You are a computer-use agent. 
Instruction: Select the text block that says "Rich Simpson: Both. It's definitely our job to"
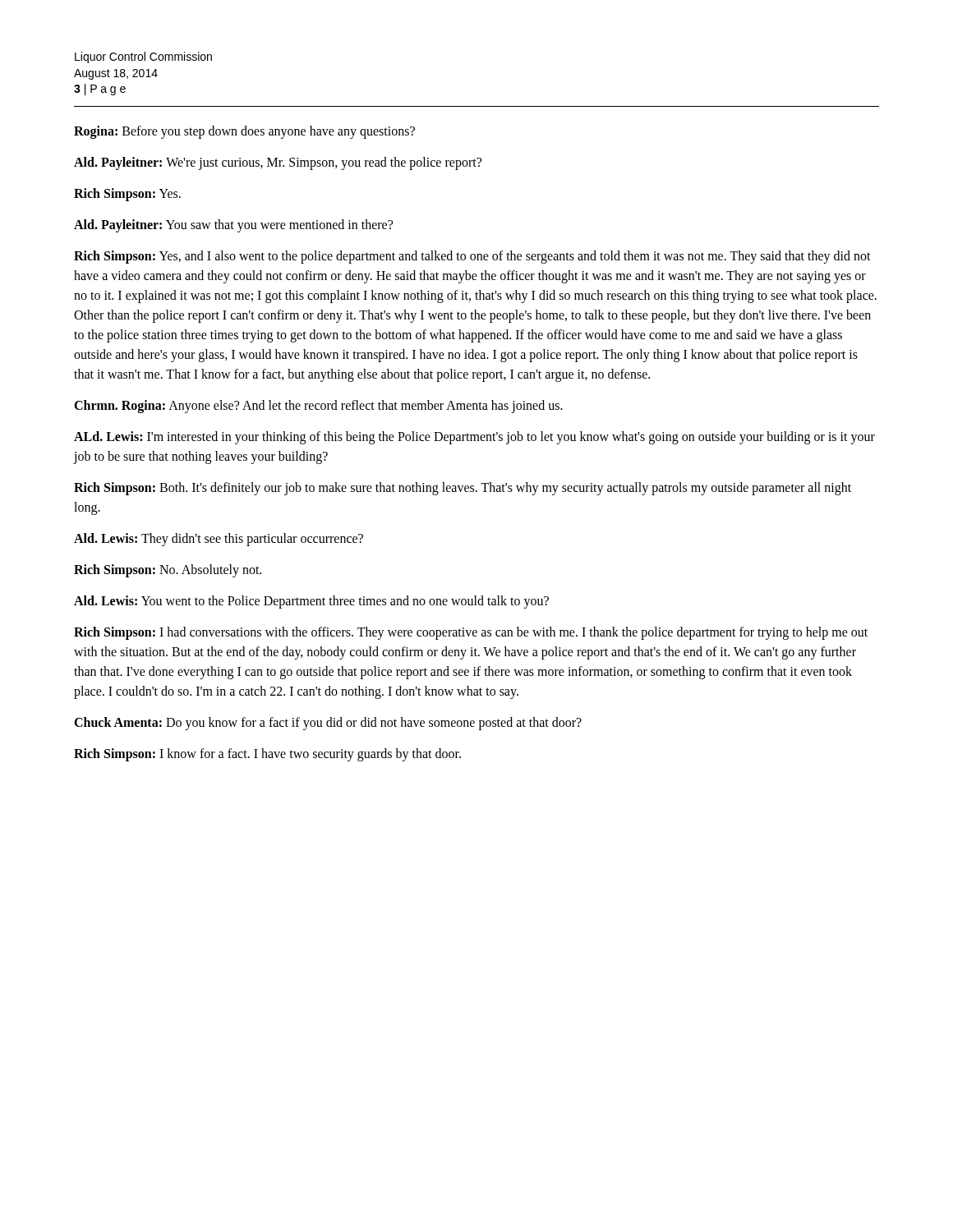[x=463, y=497]
